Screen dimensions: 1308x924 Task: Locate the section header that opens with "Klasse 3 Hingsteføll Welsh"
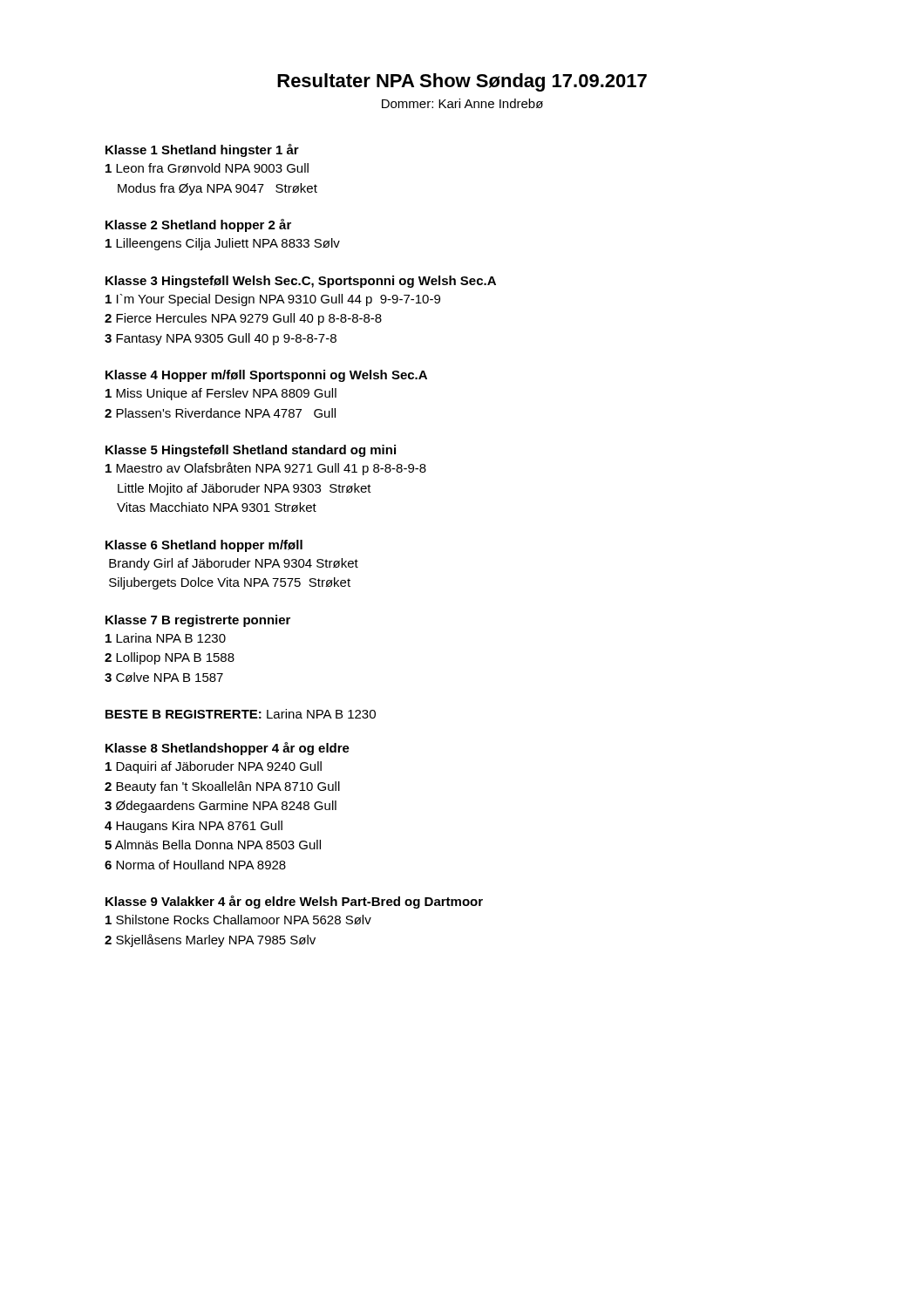(301, 280)
